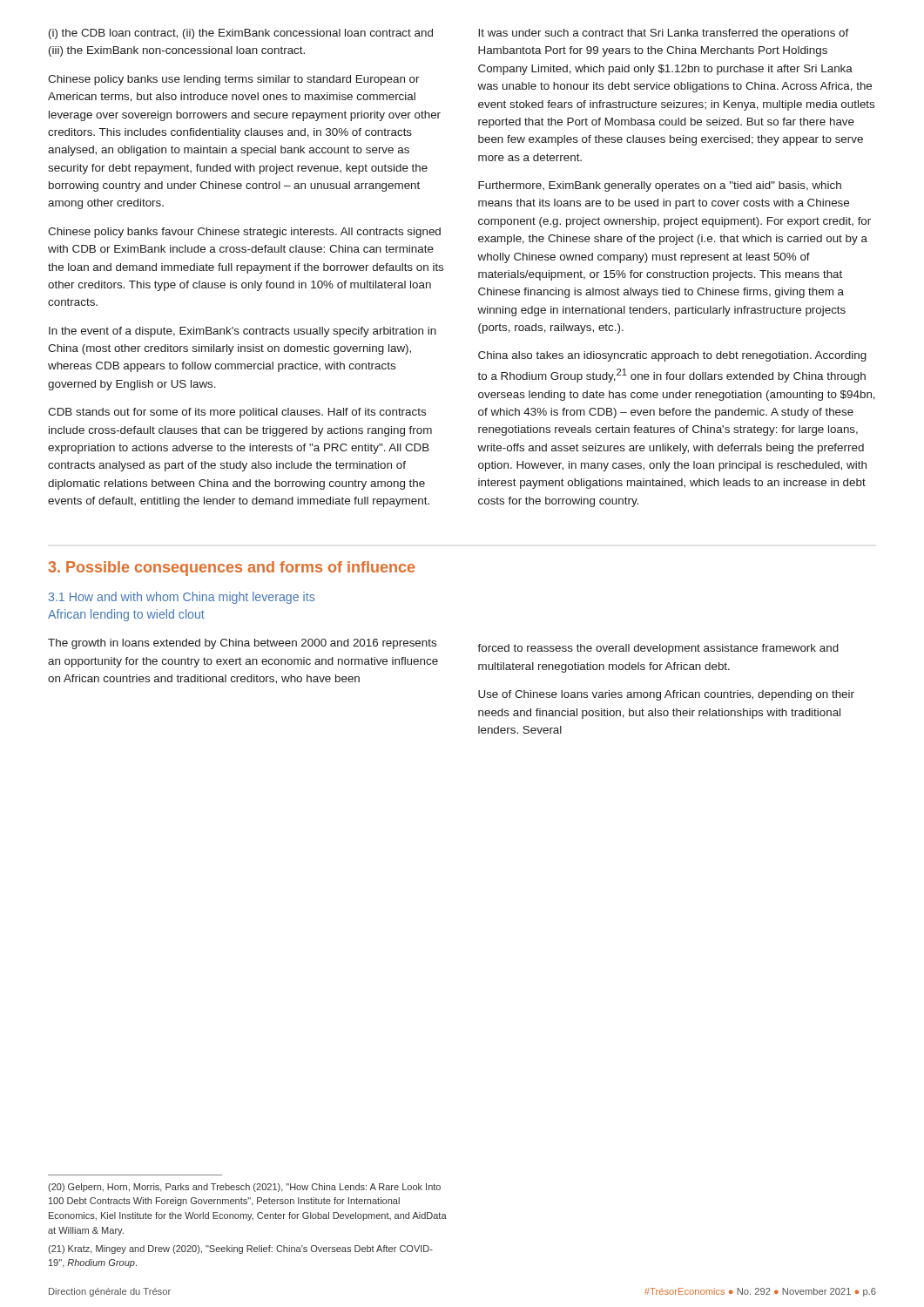Select the text block that reads "Chinese policy banks favour Chinese strategic"
The width and height of the screenshot is (924, 1307).
pos(247,267)
